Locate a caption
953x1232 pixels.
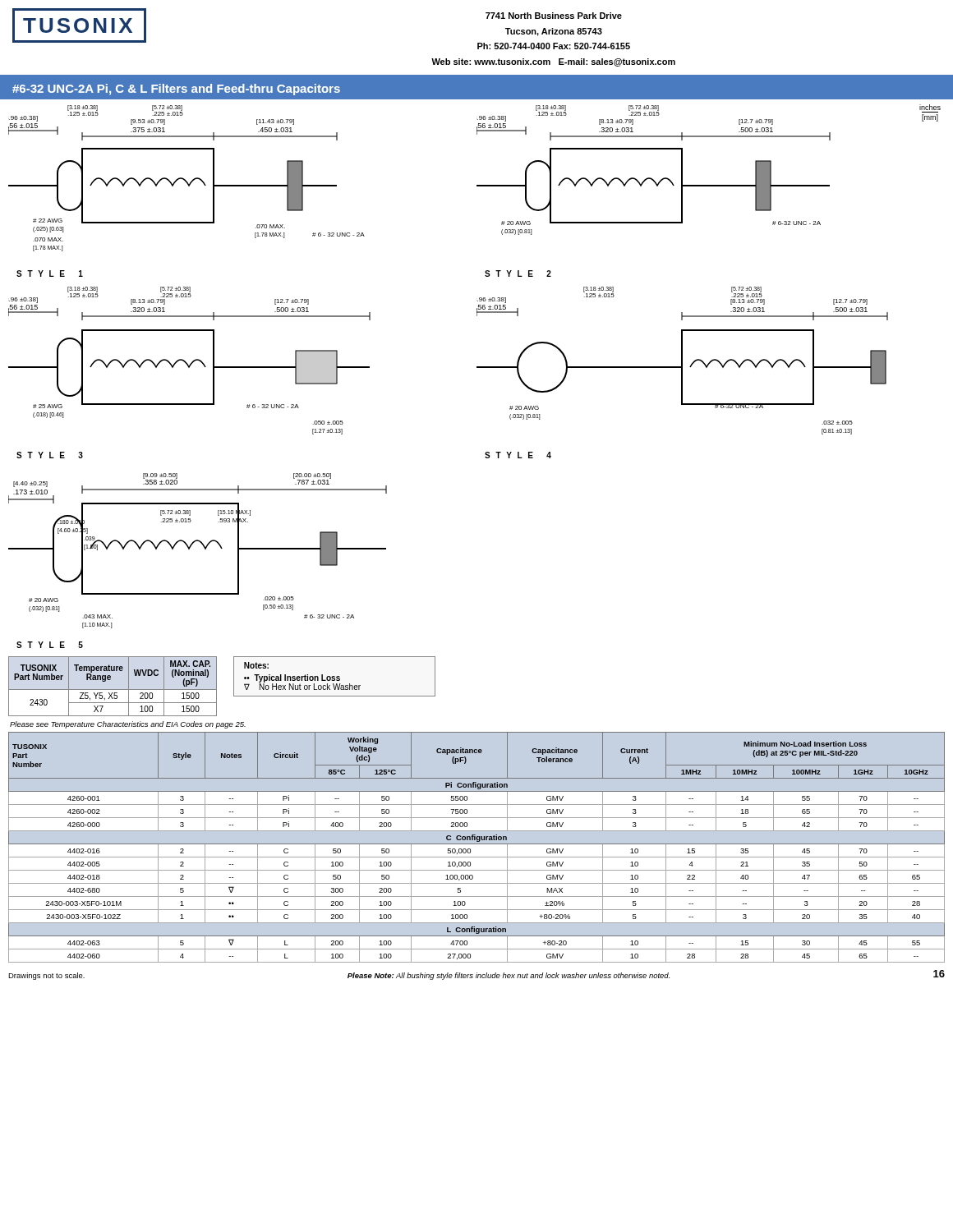pyautogui.click(x=128, y=724)
